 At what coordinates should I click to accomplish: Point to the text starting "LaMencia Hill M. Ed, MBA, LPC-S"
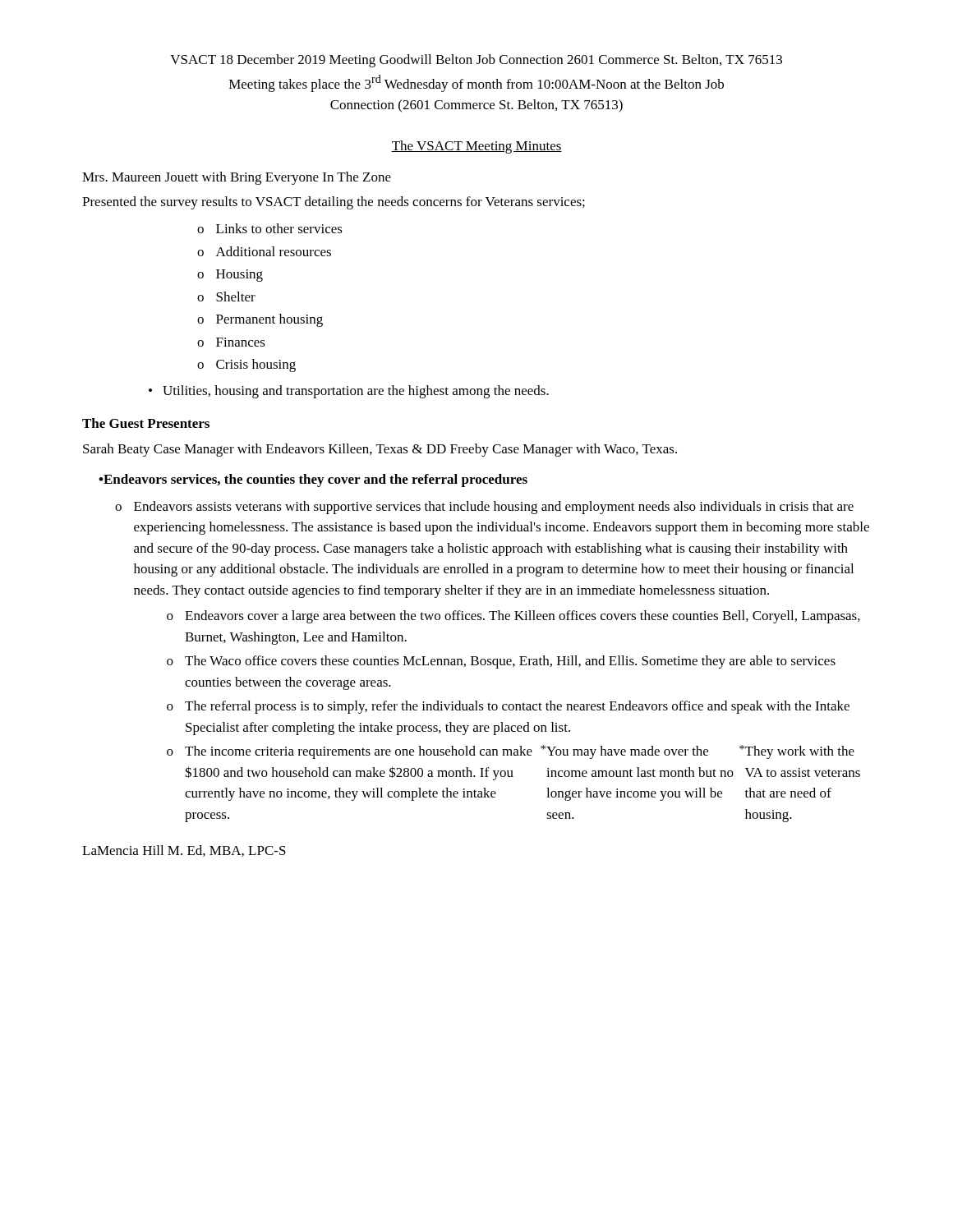point(184,851)
